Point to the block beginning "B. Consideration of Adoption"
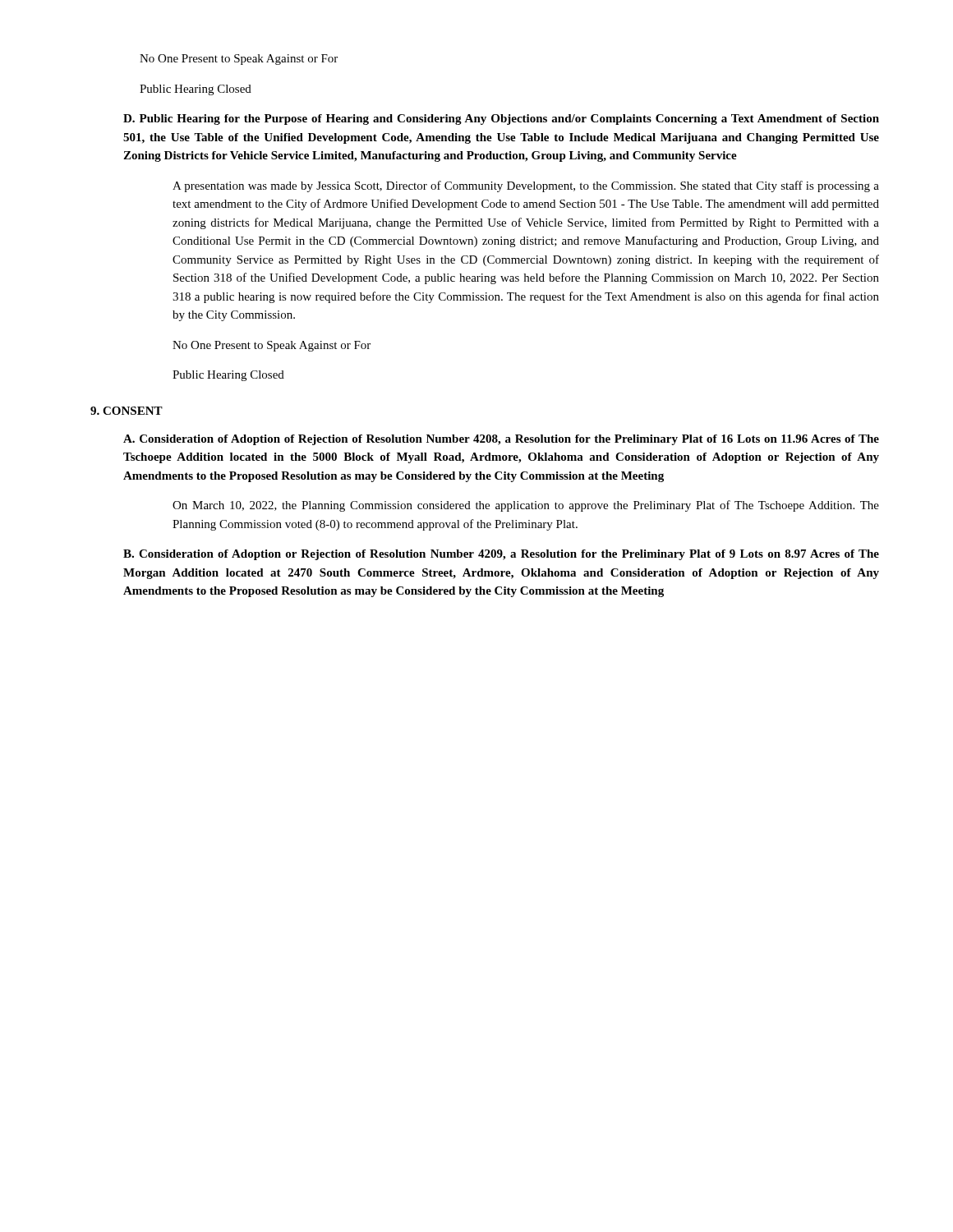 click(x=501, y=572)
